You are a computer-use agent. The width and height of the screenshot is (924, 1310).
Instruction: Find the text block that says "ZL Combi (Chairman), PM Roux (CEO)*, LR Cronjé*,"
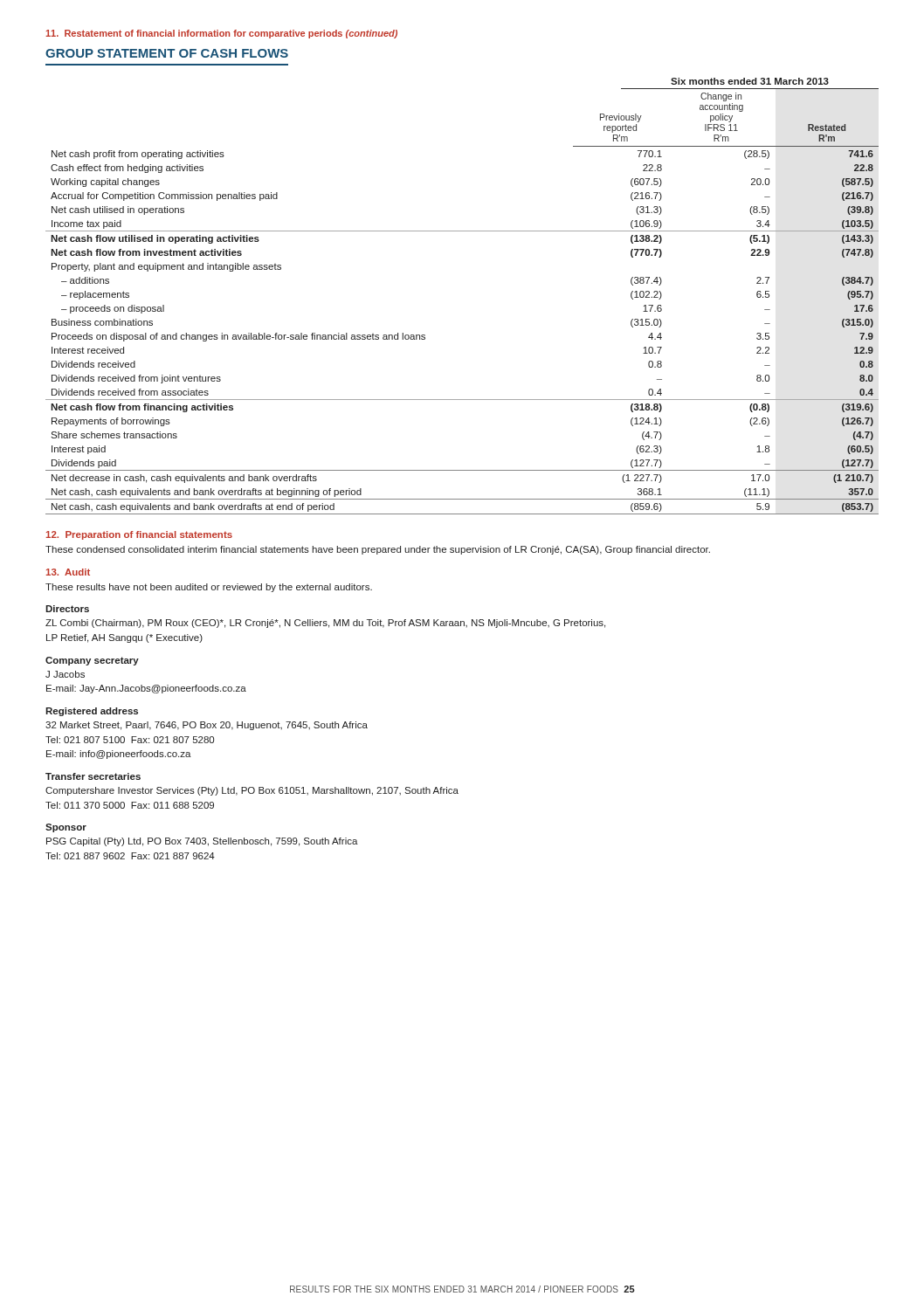coord(326,630)
